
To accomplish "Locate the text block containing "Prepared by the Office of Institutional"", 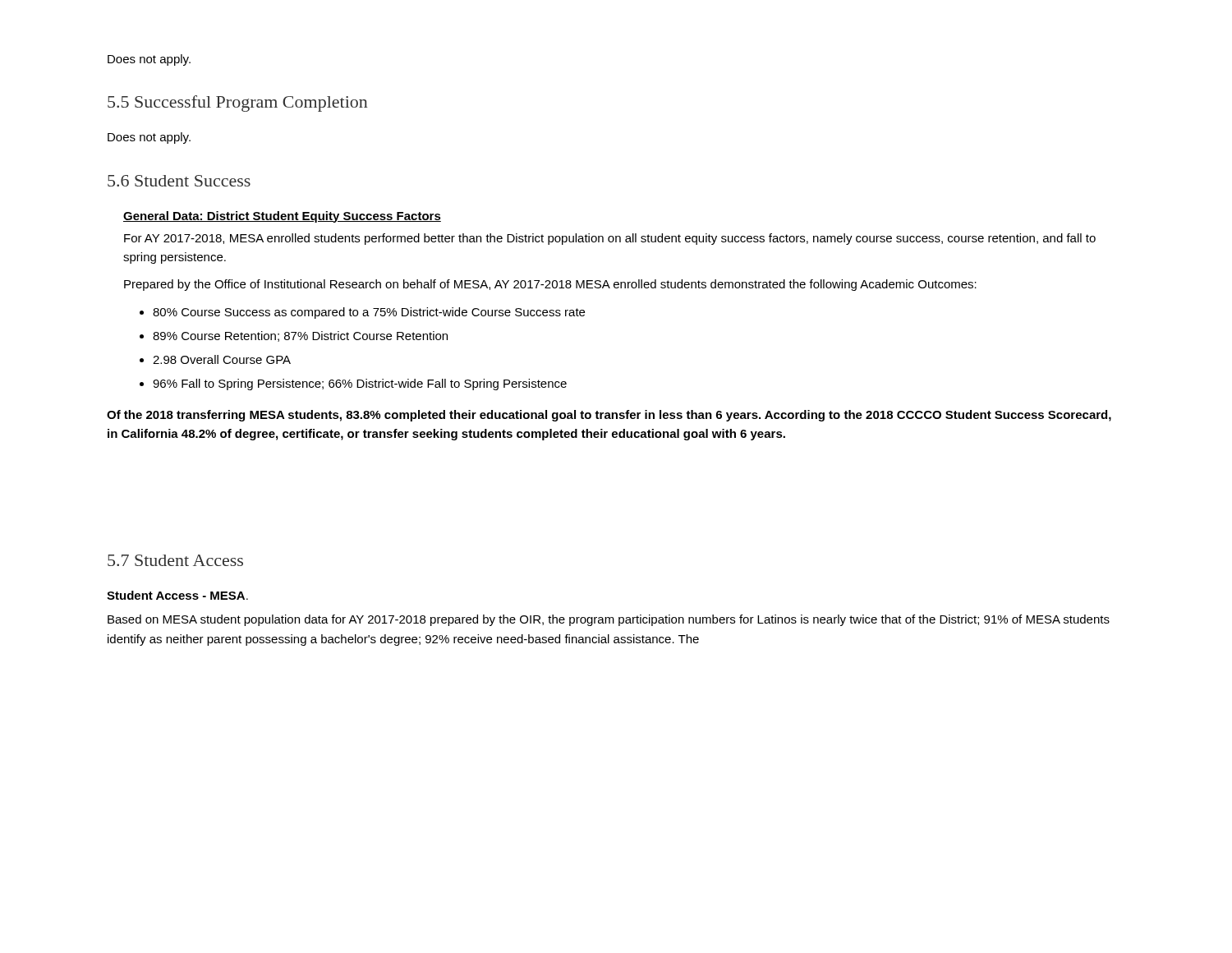I will coord(550,284).
